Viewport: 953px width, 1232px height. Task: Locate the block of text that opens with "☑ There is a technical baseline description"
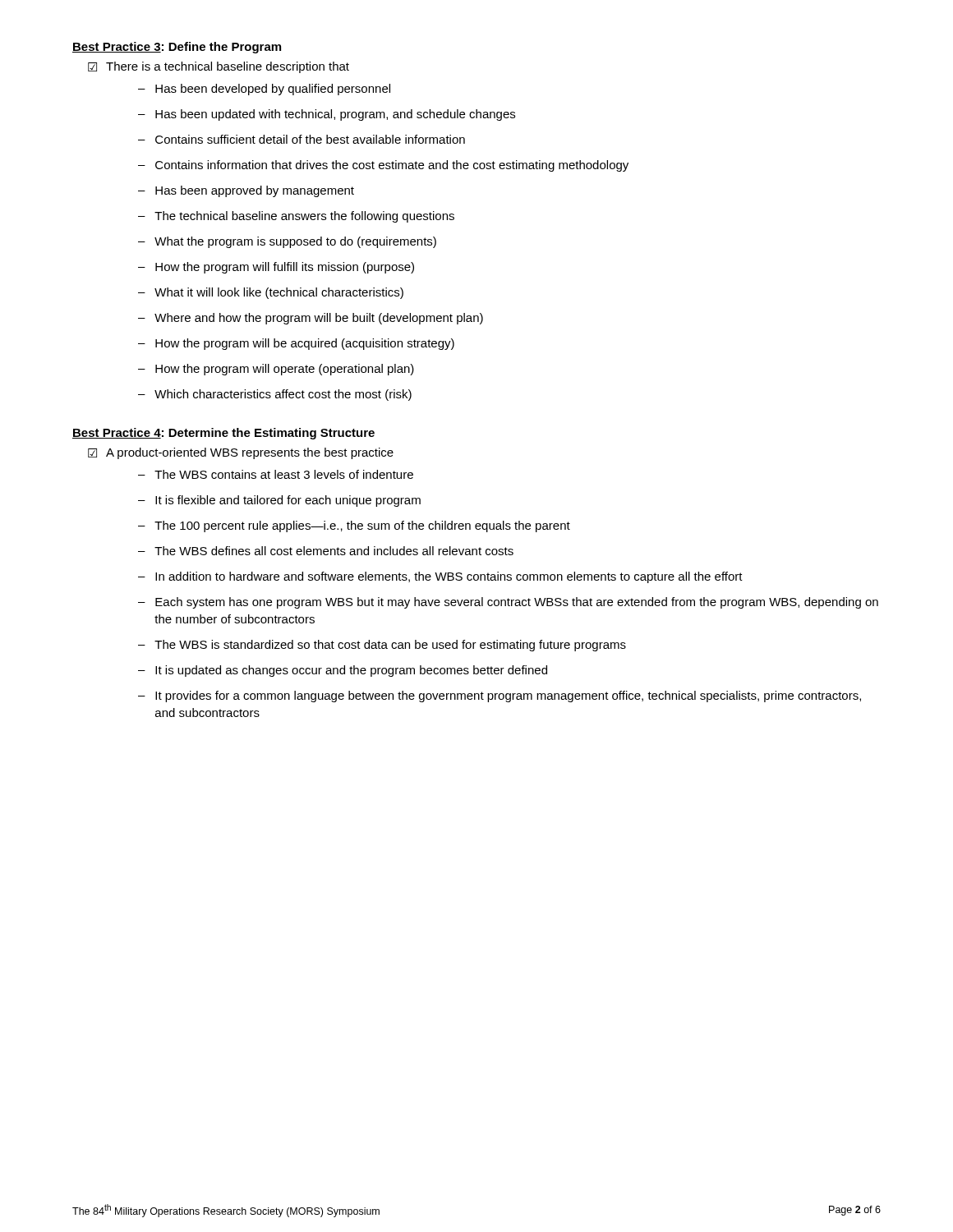pyautogui.click(x=218, y=67)
